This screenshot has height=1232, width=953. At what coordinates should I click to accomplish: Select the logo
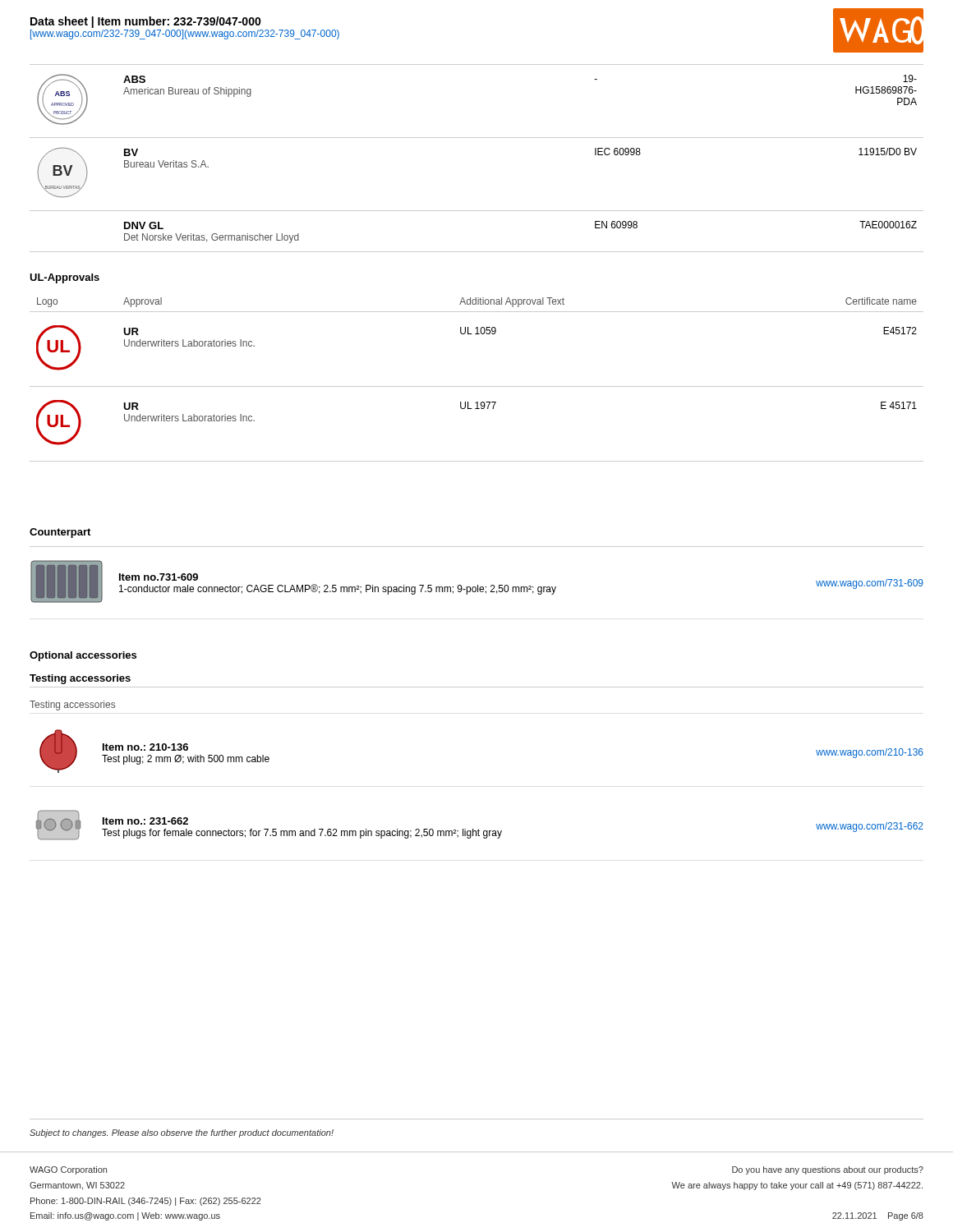coord(878,30)
